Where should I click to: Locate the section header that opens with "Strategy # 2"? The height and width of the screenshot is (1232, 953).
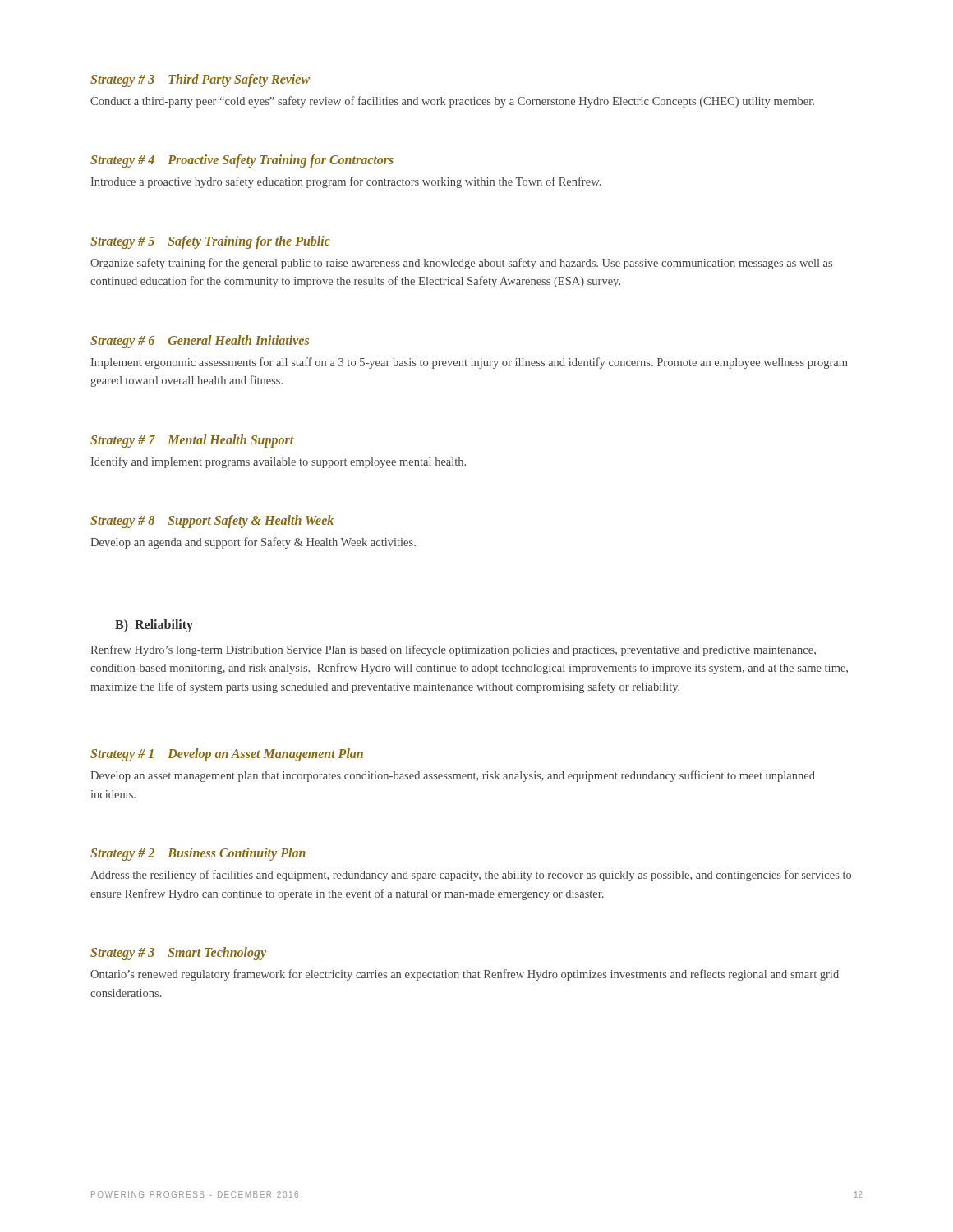point(198,853)
